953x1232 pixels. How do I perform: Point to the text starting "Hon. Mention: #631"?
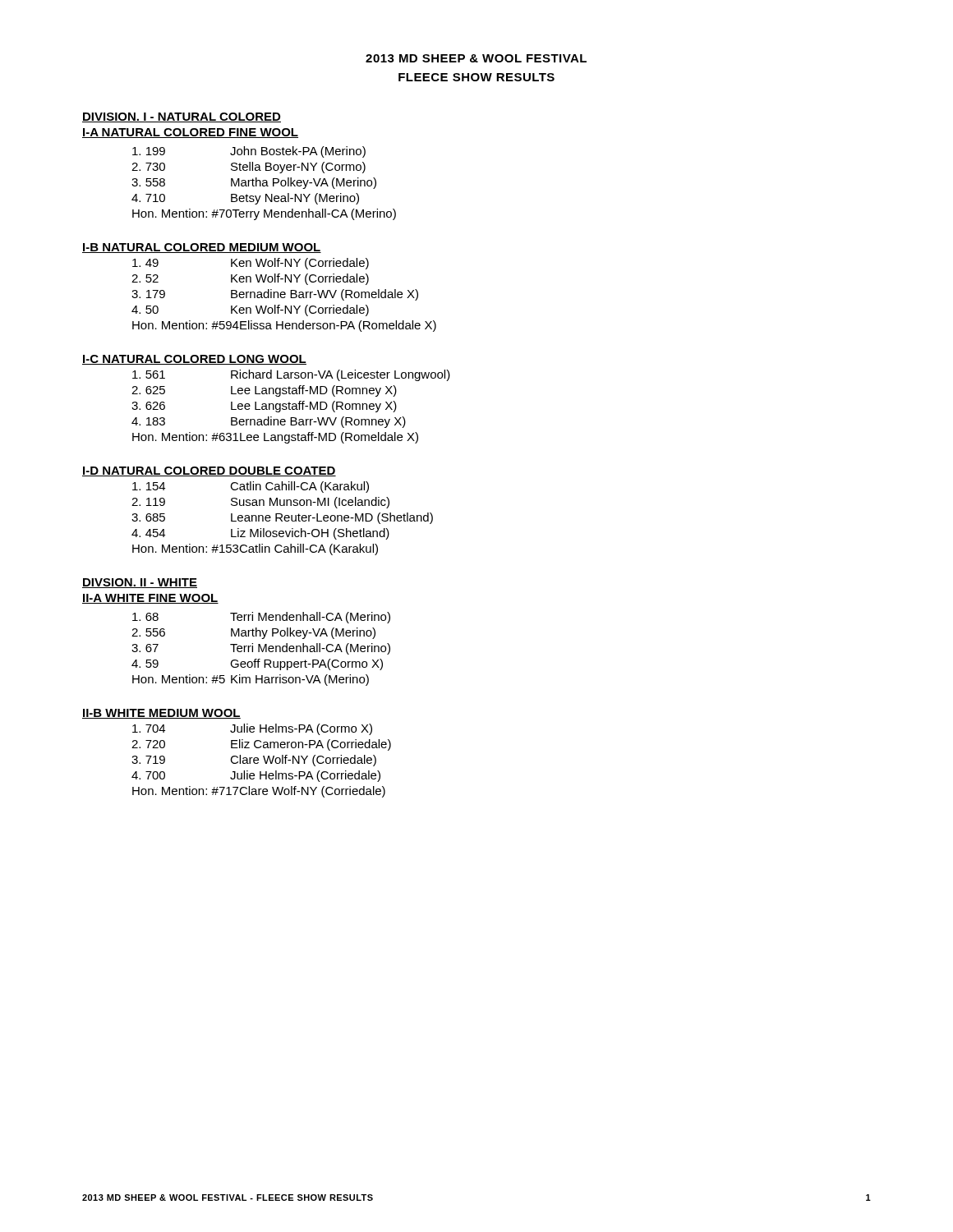click(275, 438)
